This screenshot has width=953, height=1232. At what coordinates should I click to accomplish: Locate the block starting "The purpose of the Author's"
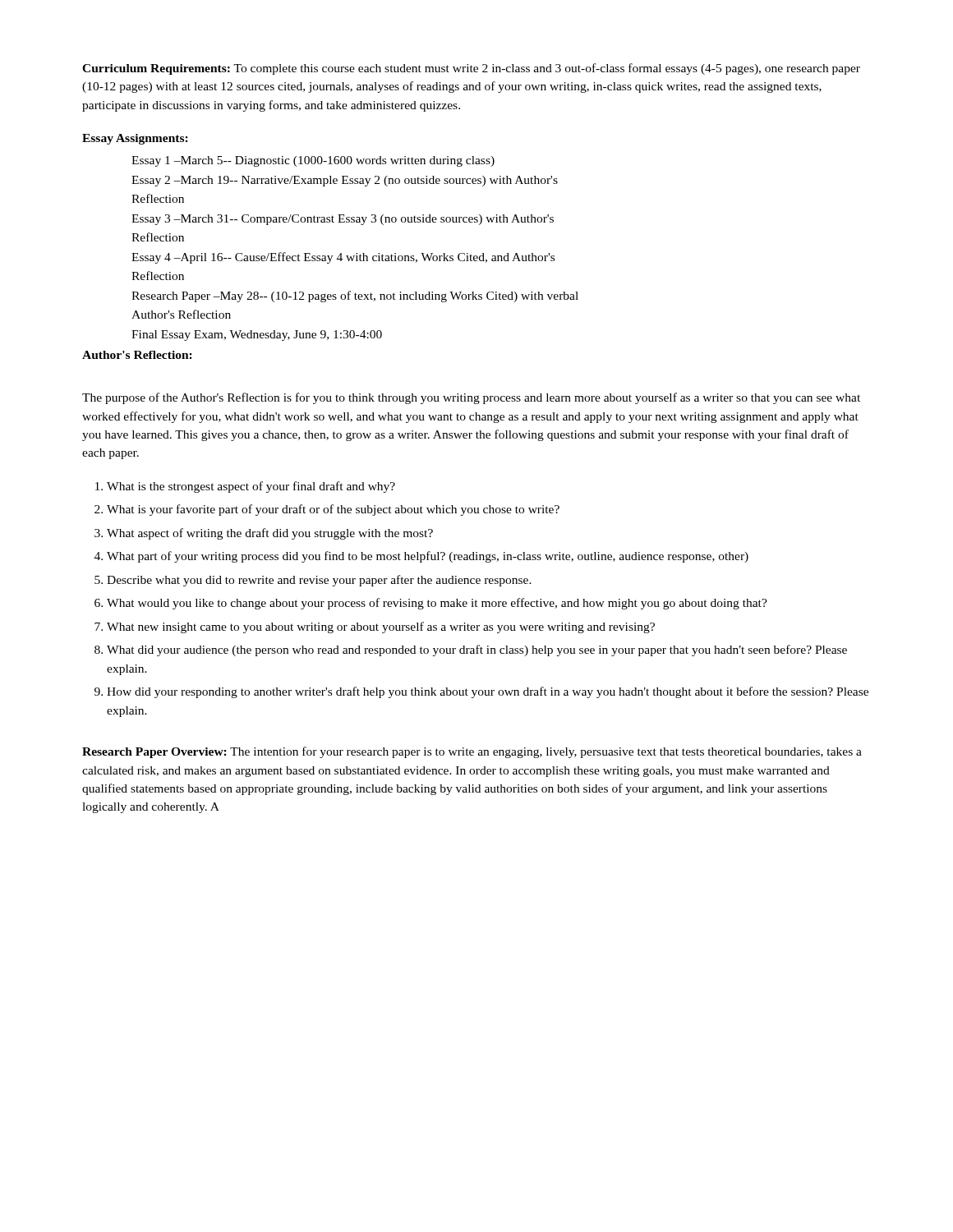click(476, 425)
